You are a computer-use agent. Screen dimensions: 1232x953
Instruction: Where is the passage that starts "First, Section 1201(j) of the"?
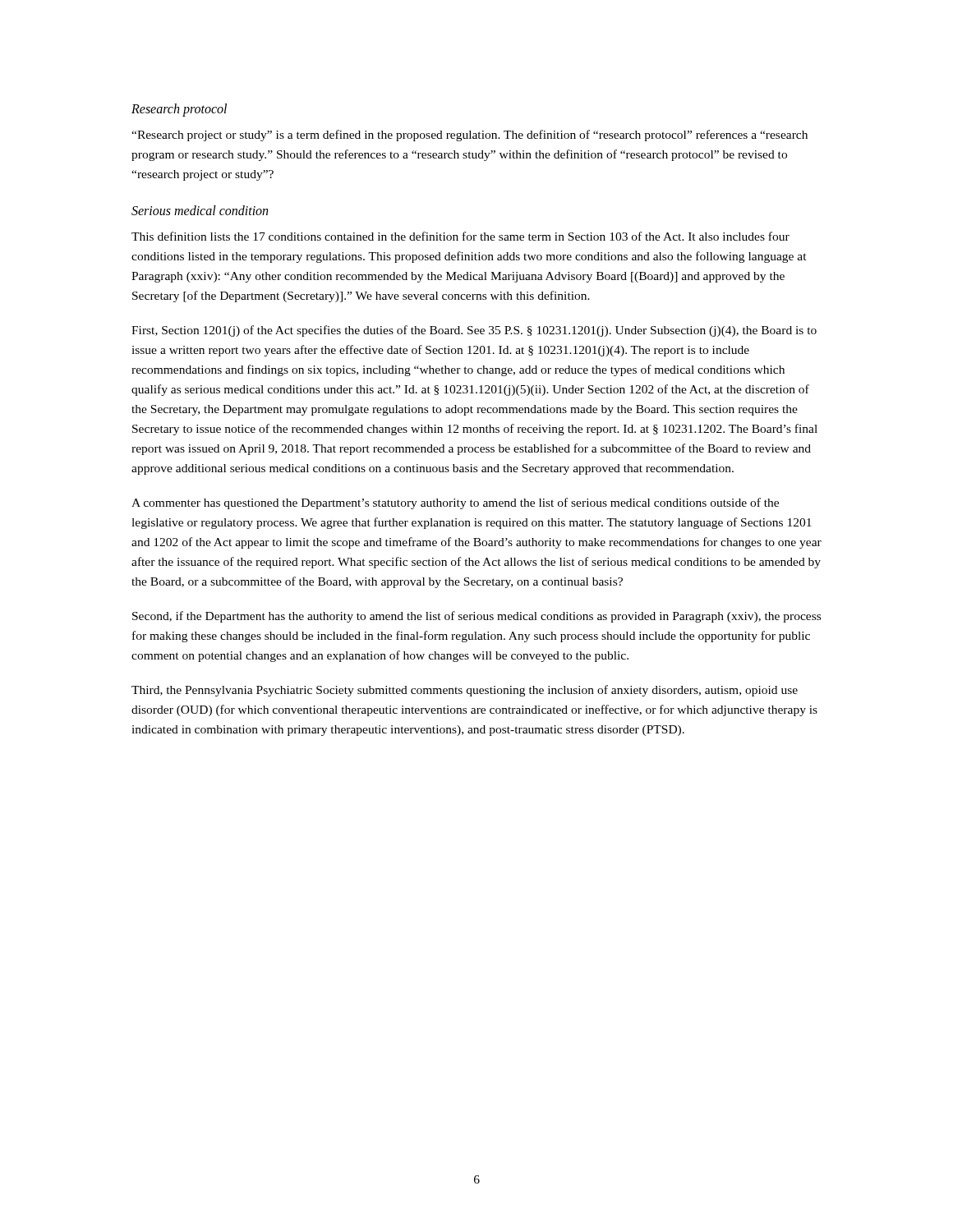[474, 399]
